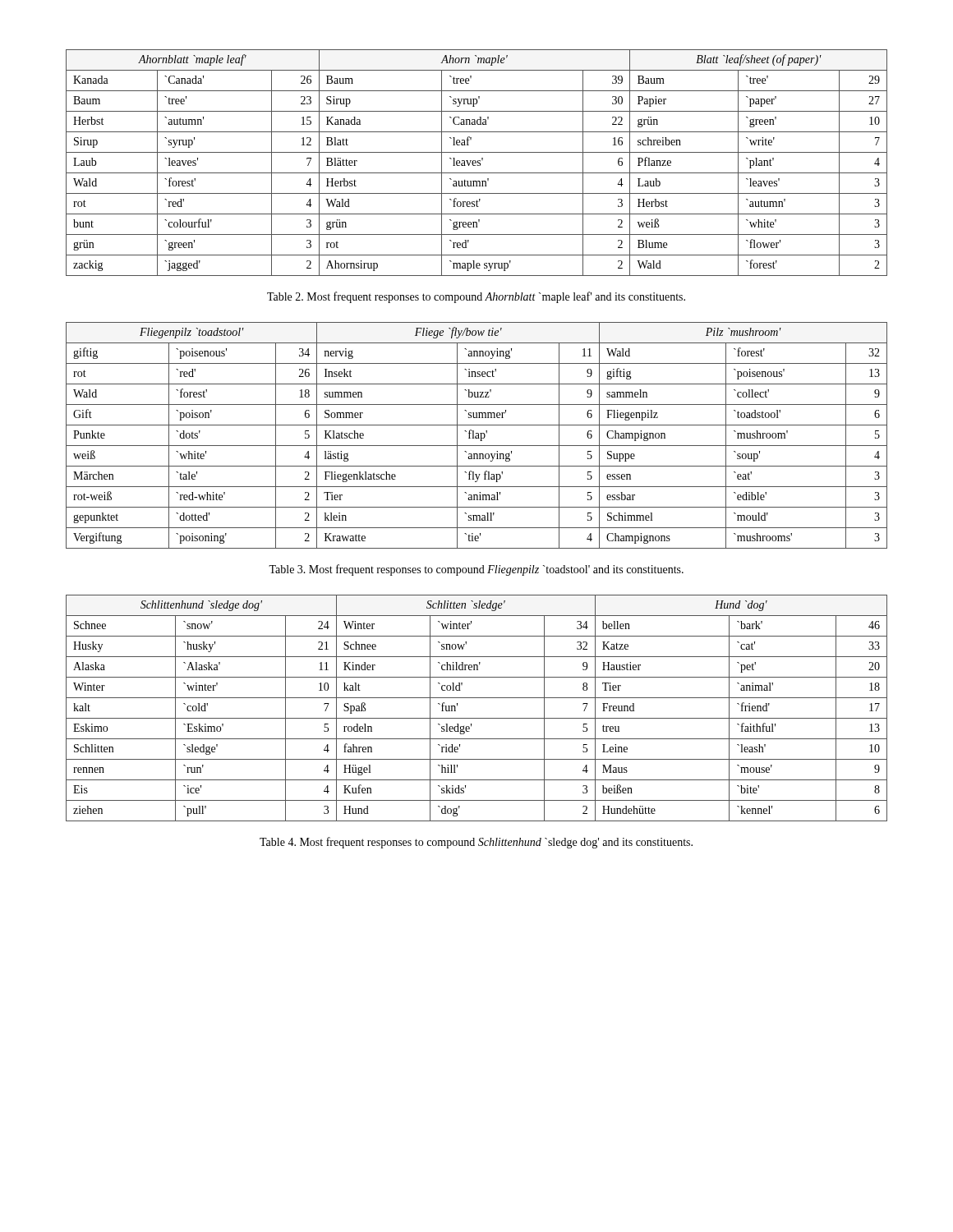This screenshot has width=953, height=1232.
Task: Click on the text starting "Table 3. Most"
Action: (476, 570)
